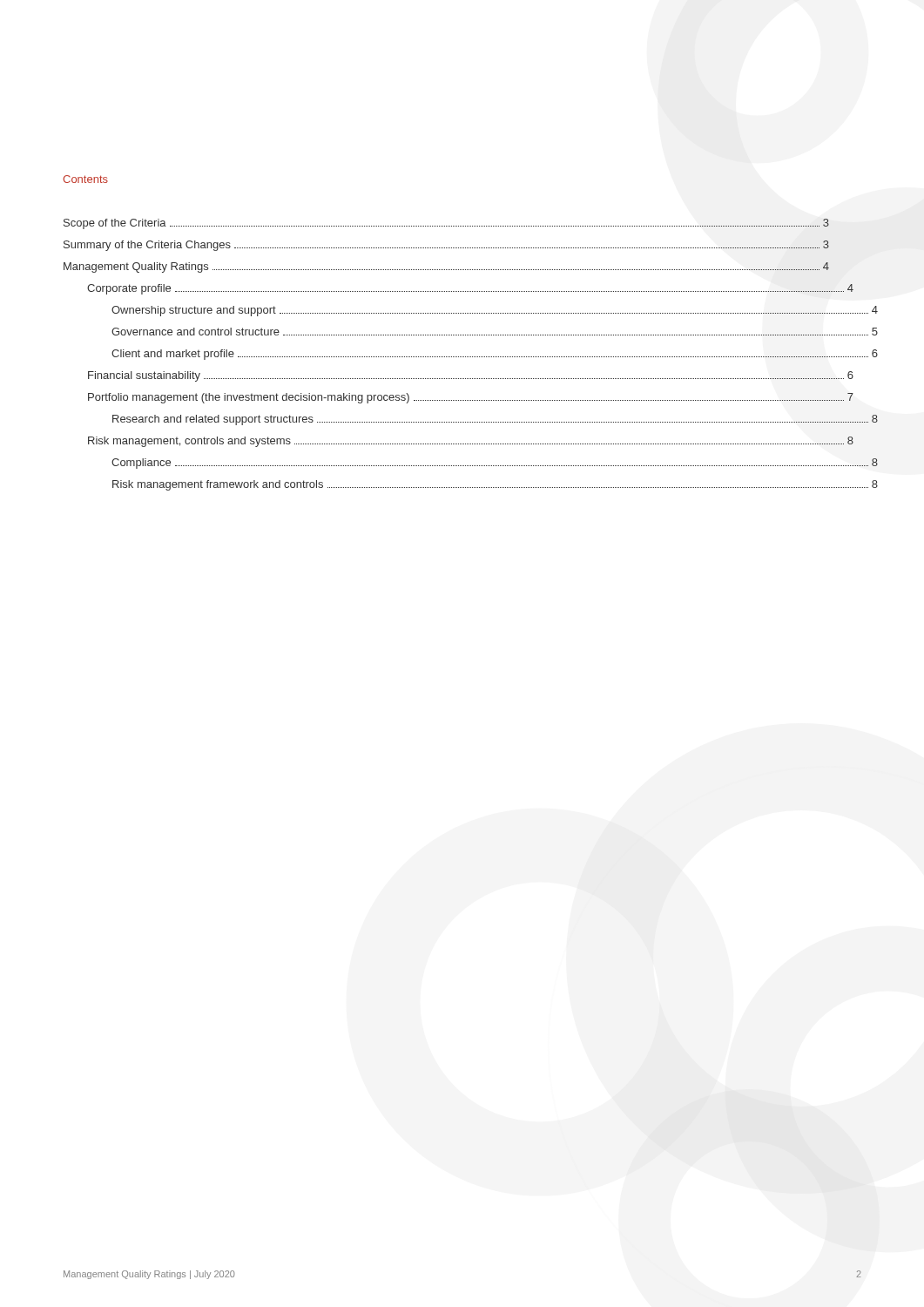Click where it says "Portfolio management (the investment decision-making process) 7"
Viewport: 924px width, 1307px height.
point(470,397)
